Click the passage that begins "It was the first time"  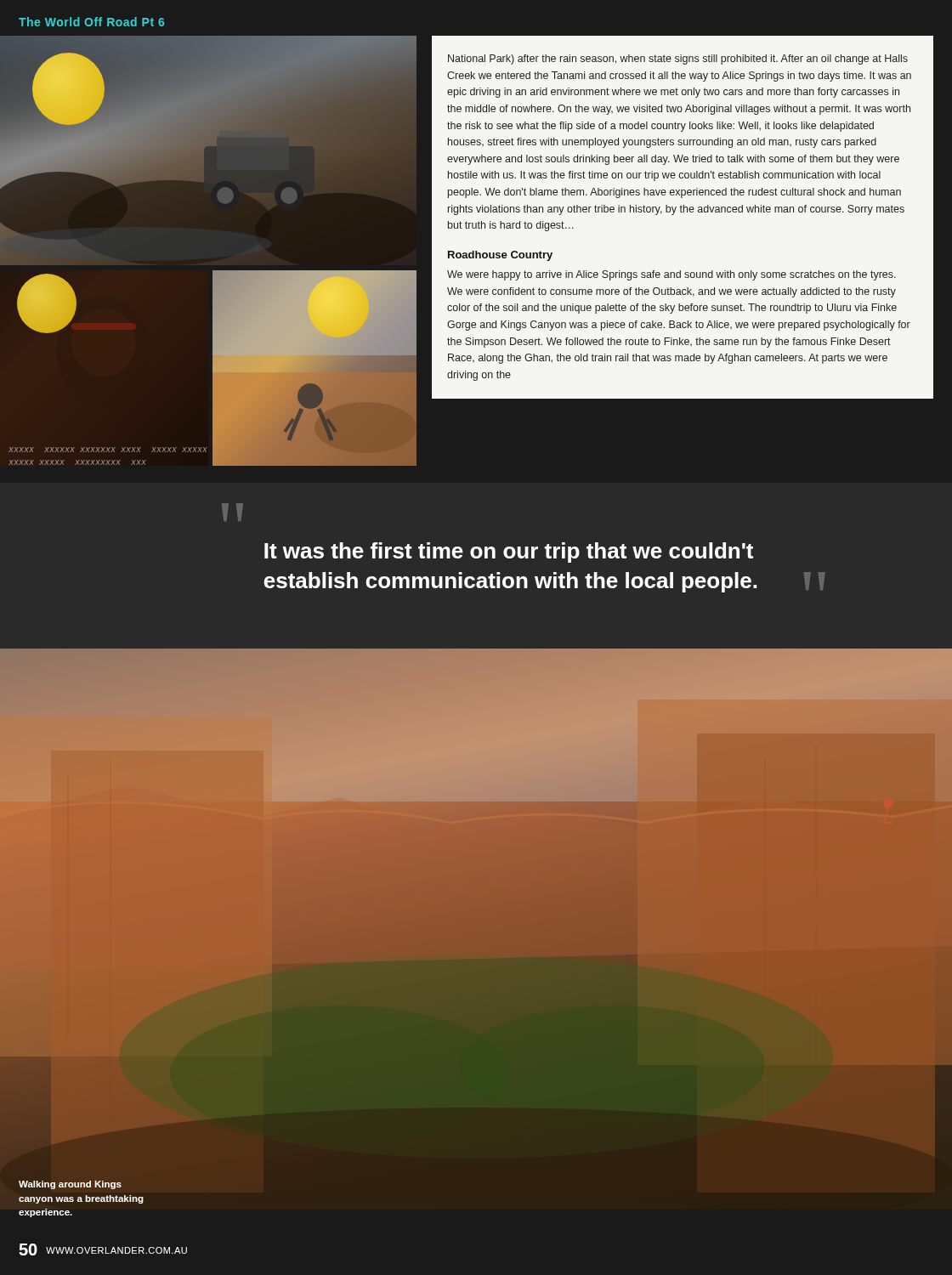511,566
